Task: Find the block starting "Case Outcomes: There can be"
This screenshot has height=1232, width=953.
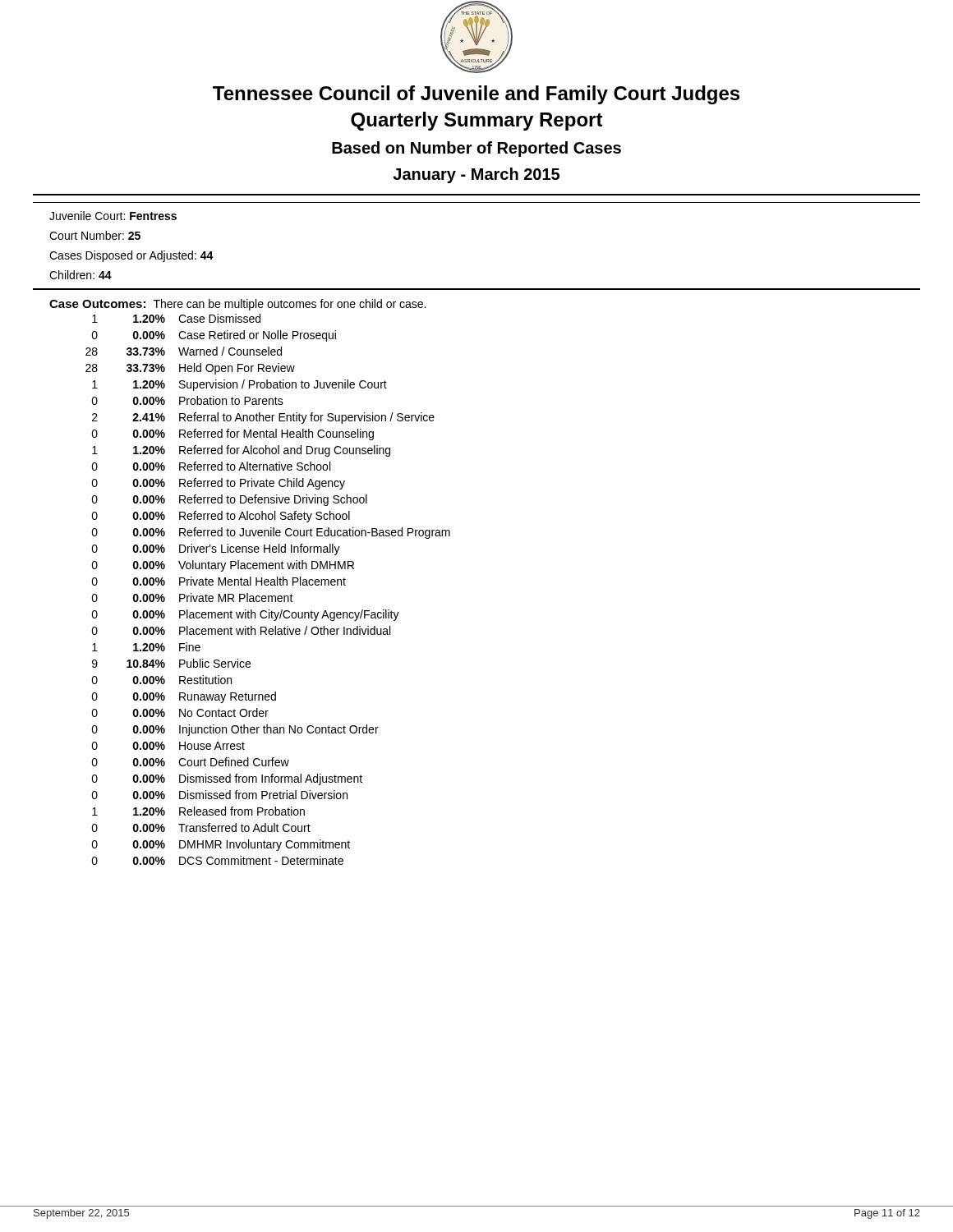Action: (x=238, y=303)
